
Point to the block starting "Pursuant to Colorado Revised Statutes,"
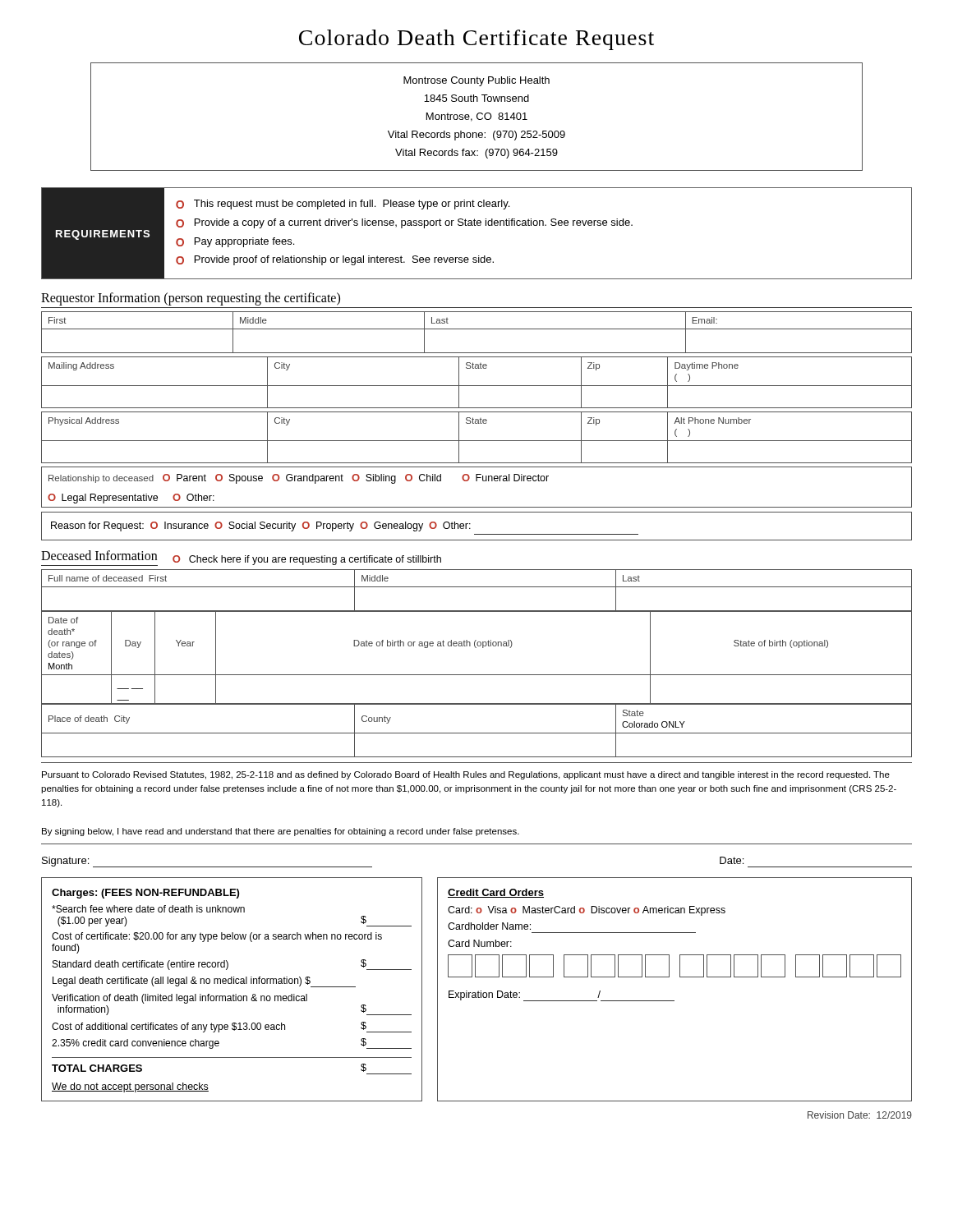pyautogui.click(x=469, y=803)
